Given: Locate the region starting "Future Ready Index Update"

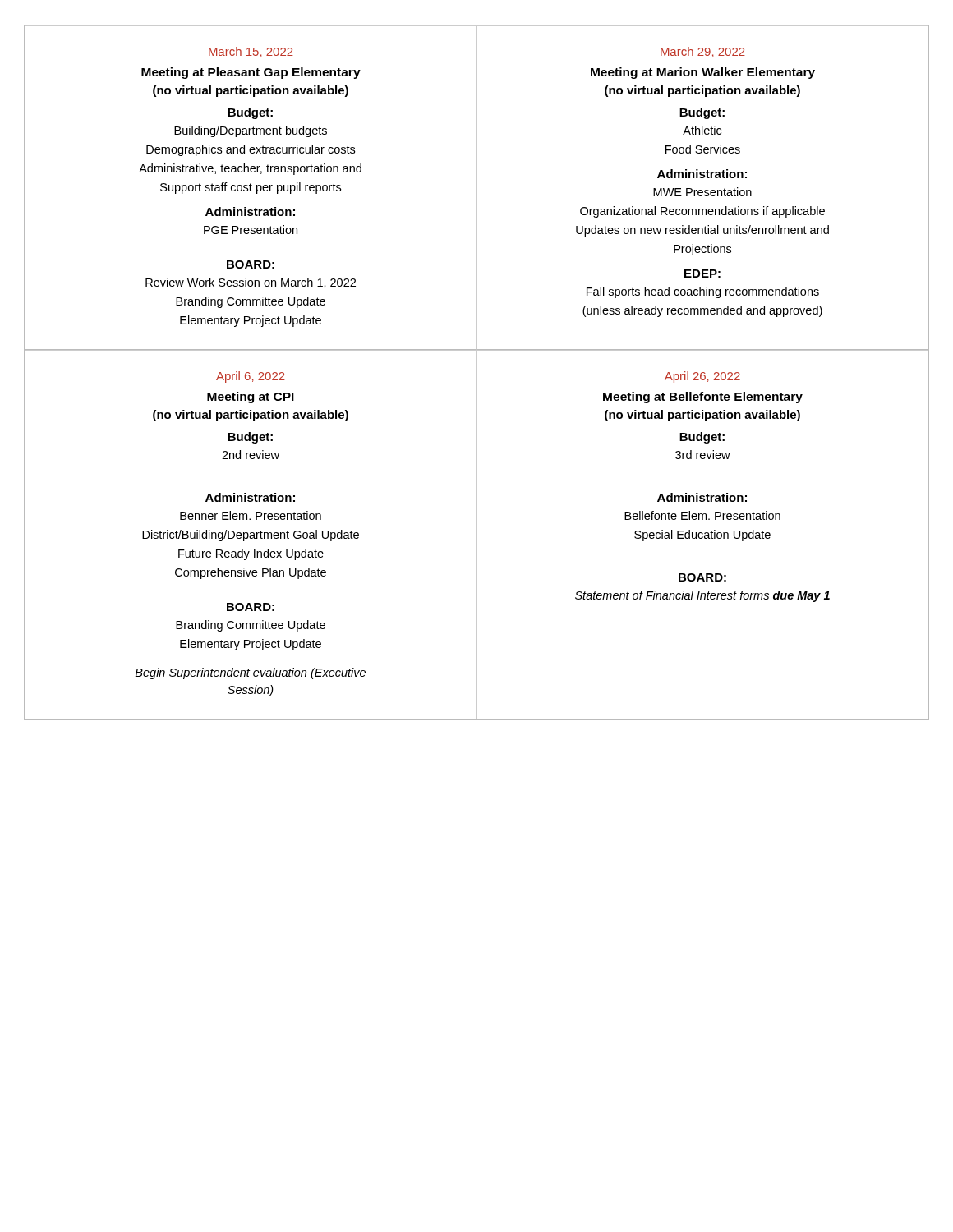Looking at the screenshot, I should click(251, 554).
